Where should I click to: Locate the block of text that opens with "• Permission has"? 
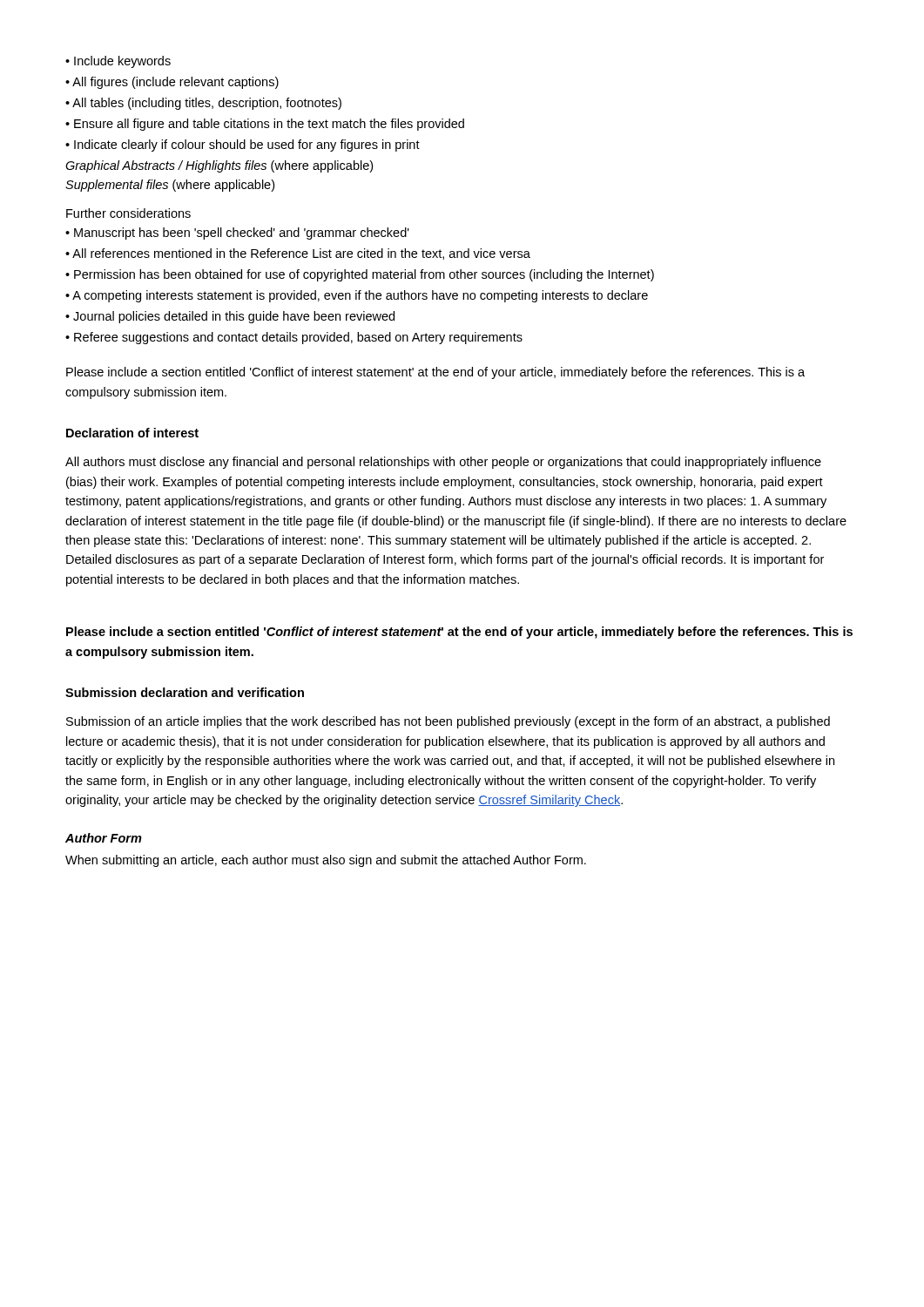[360, 275]
